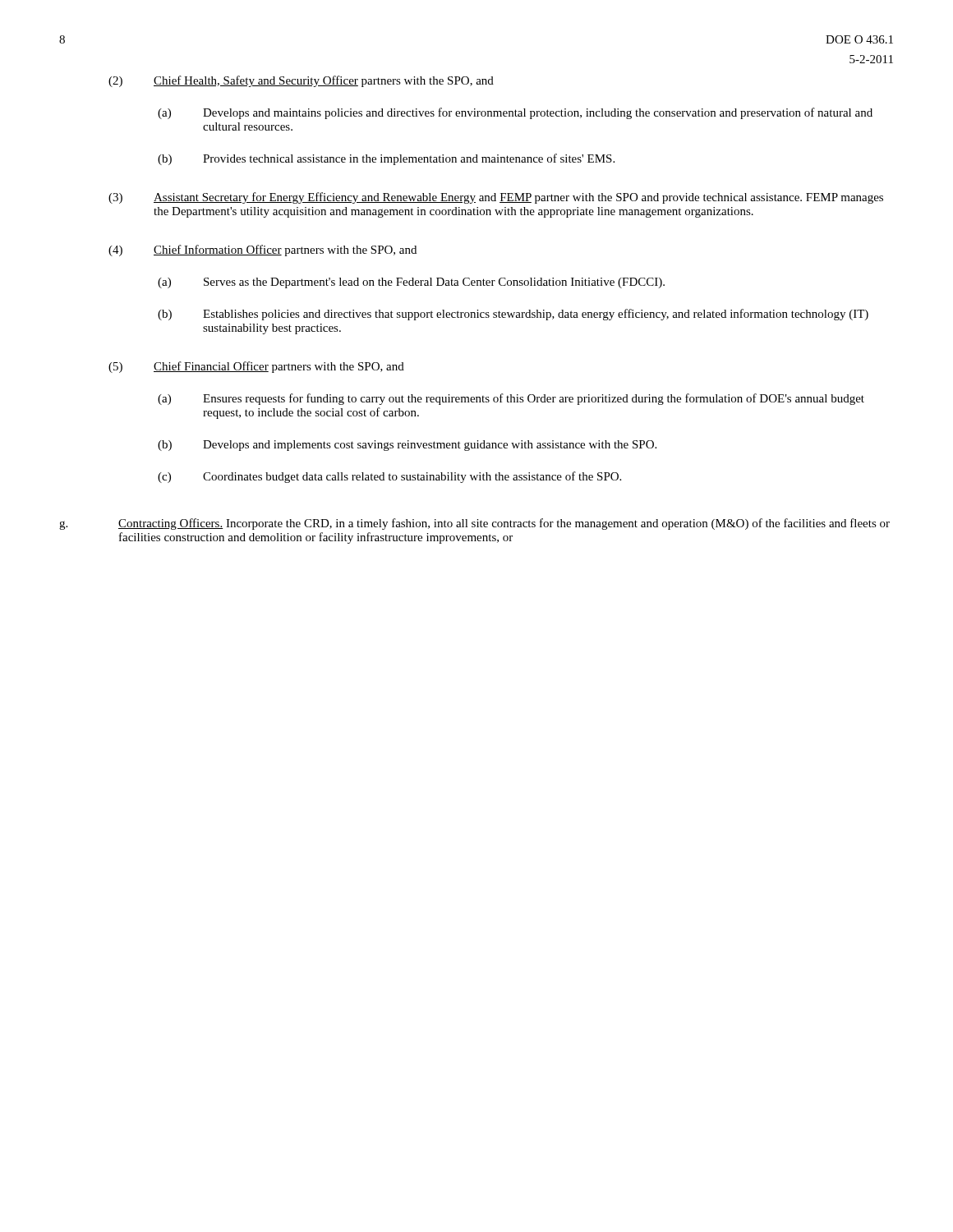Click on the list item that says "(a) Serves as the"
The width and height of the screenshot is (953, 1232).
click(526, 282)
